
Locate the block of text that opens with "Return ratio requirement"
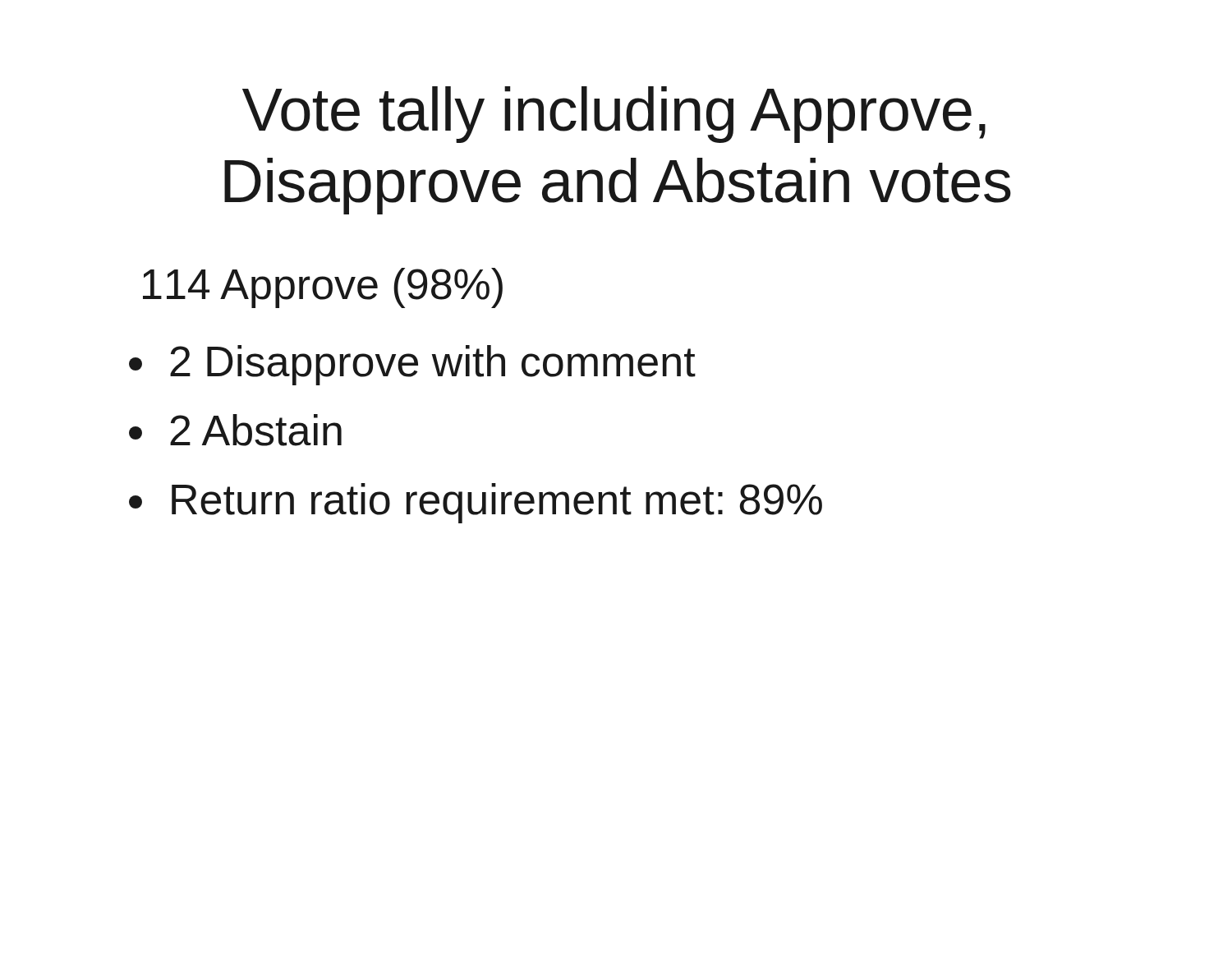click(496, 500)
